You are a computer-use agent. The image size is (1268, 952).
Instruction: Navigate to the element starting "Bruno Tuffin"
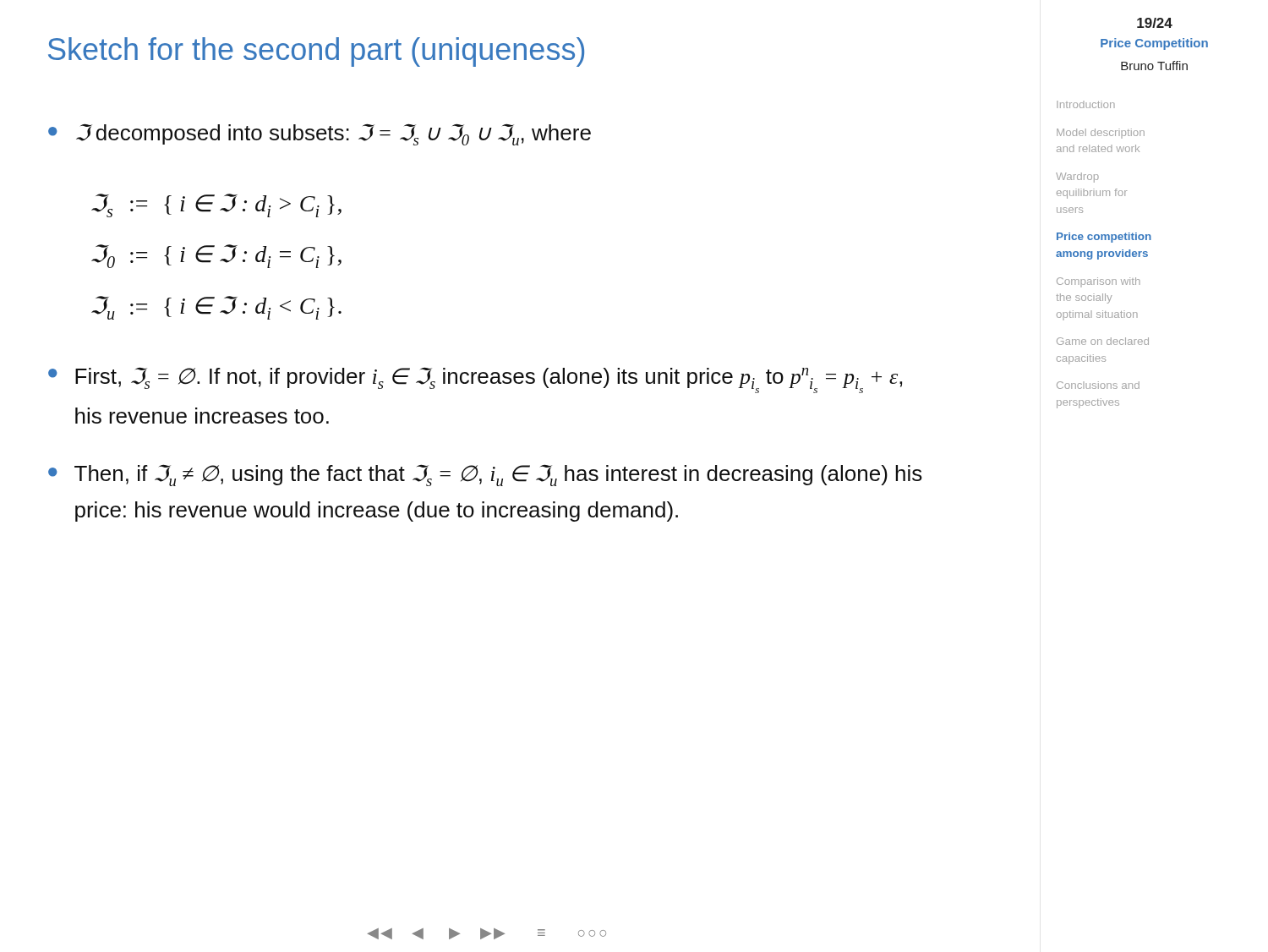(1154, 66)
